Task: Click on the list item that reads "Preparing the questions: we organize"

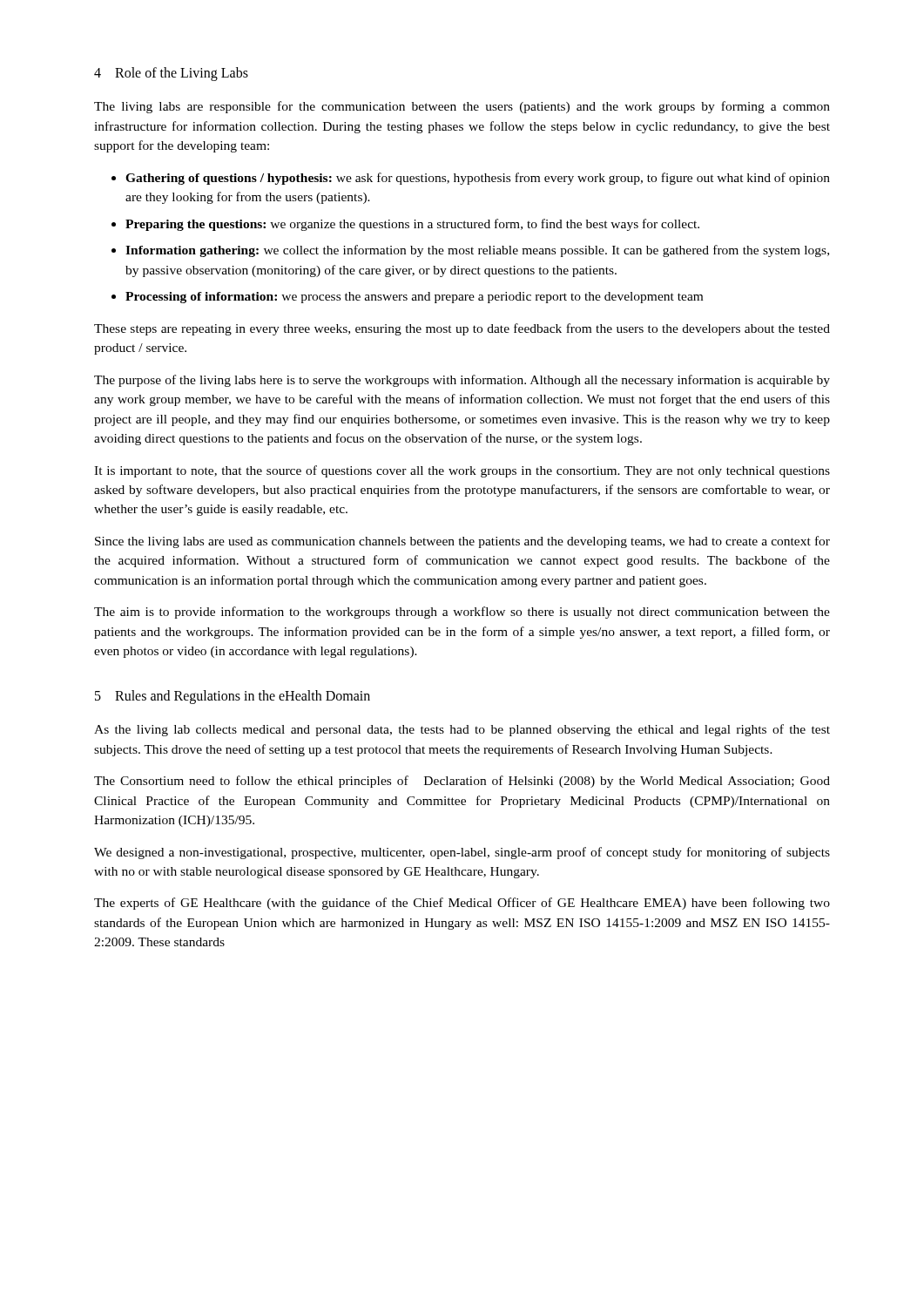Action: (x=413, y=223)
